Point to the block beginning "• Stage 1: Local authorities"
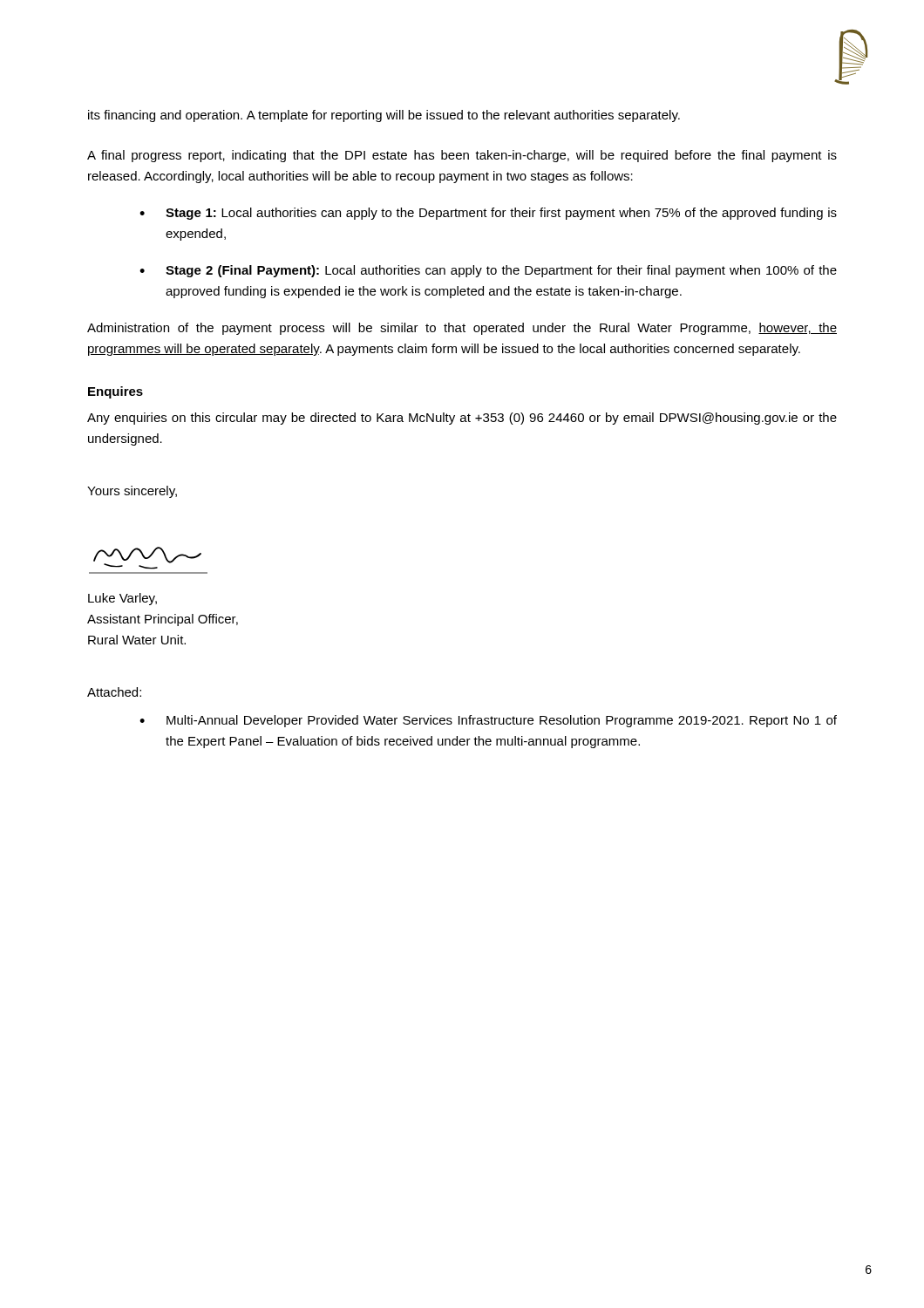 click(488, 223)
